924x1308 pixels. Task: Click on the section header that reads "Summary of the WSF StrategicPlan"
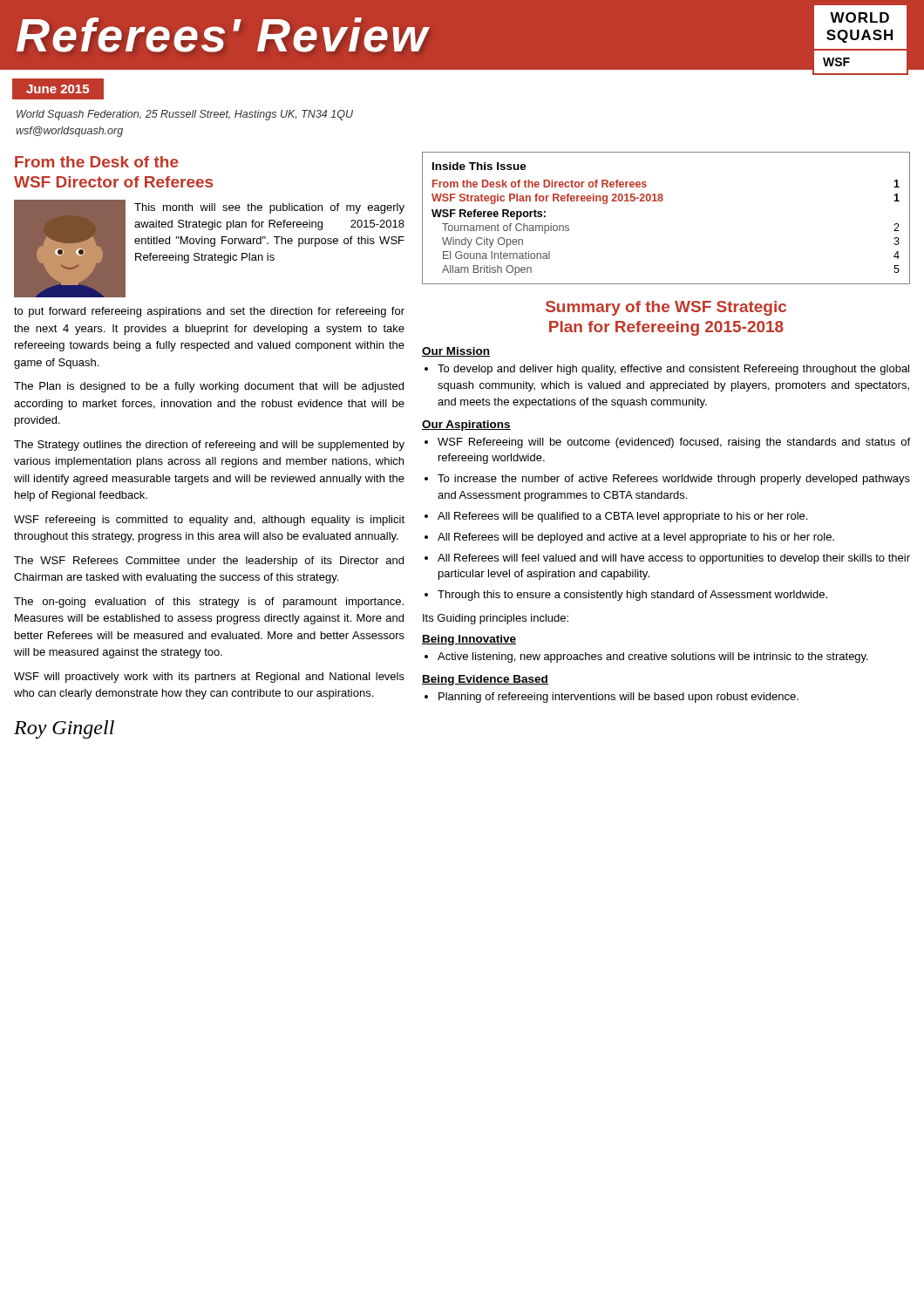coord(666,316)
